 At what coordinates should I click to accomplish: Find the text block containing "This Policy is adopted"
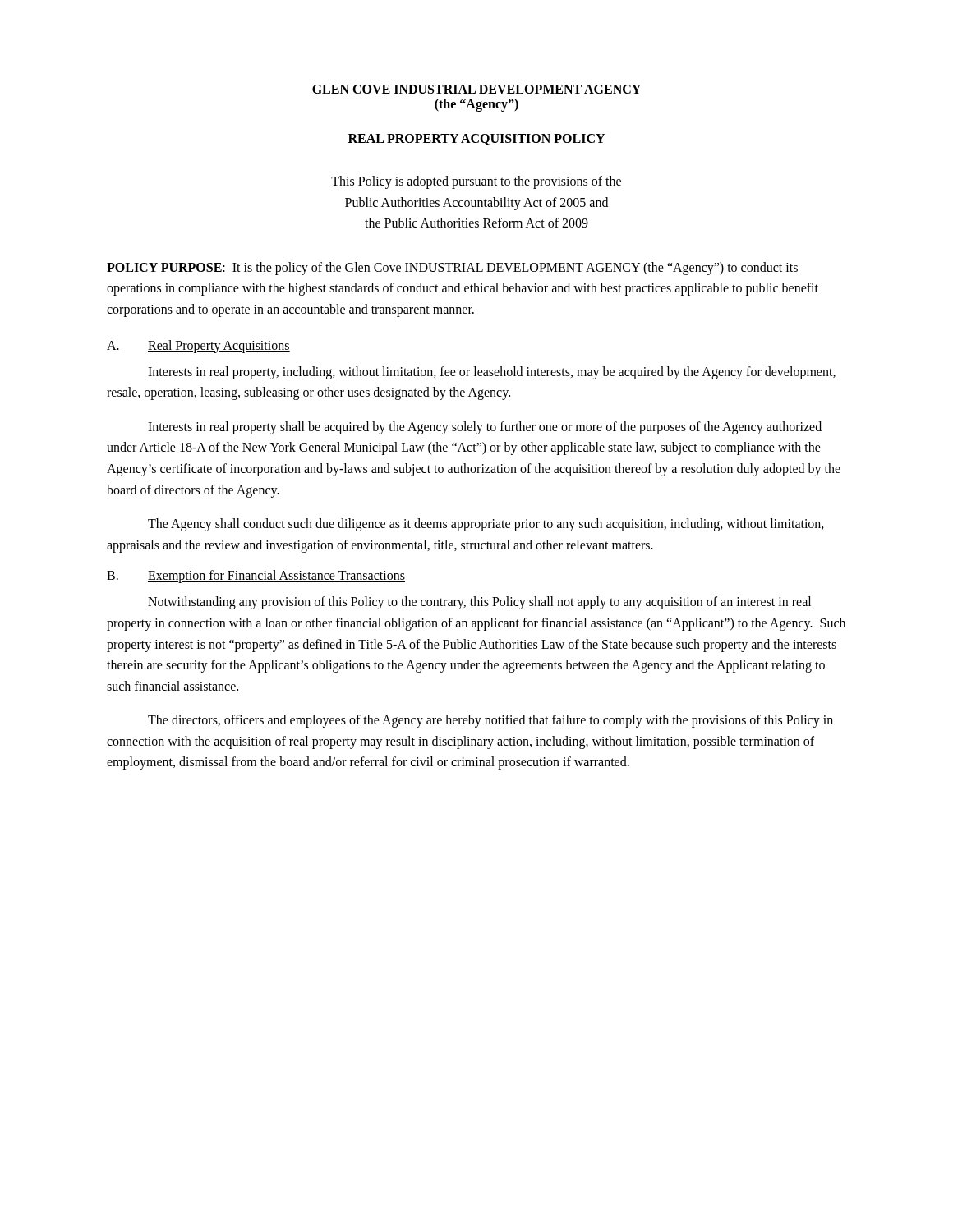[476, 202]
